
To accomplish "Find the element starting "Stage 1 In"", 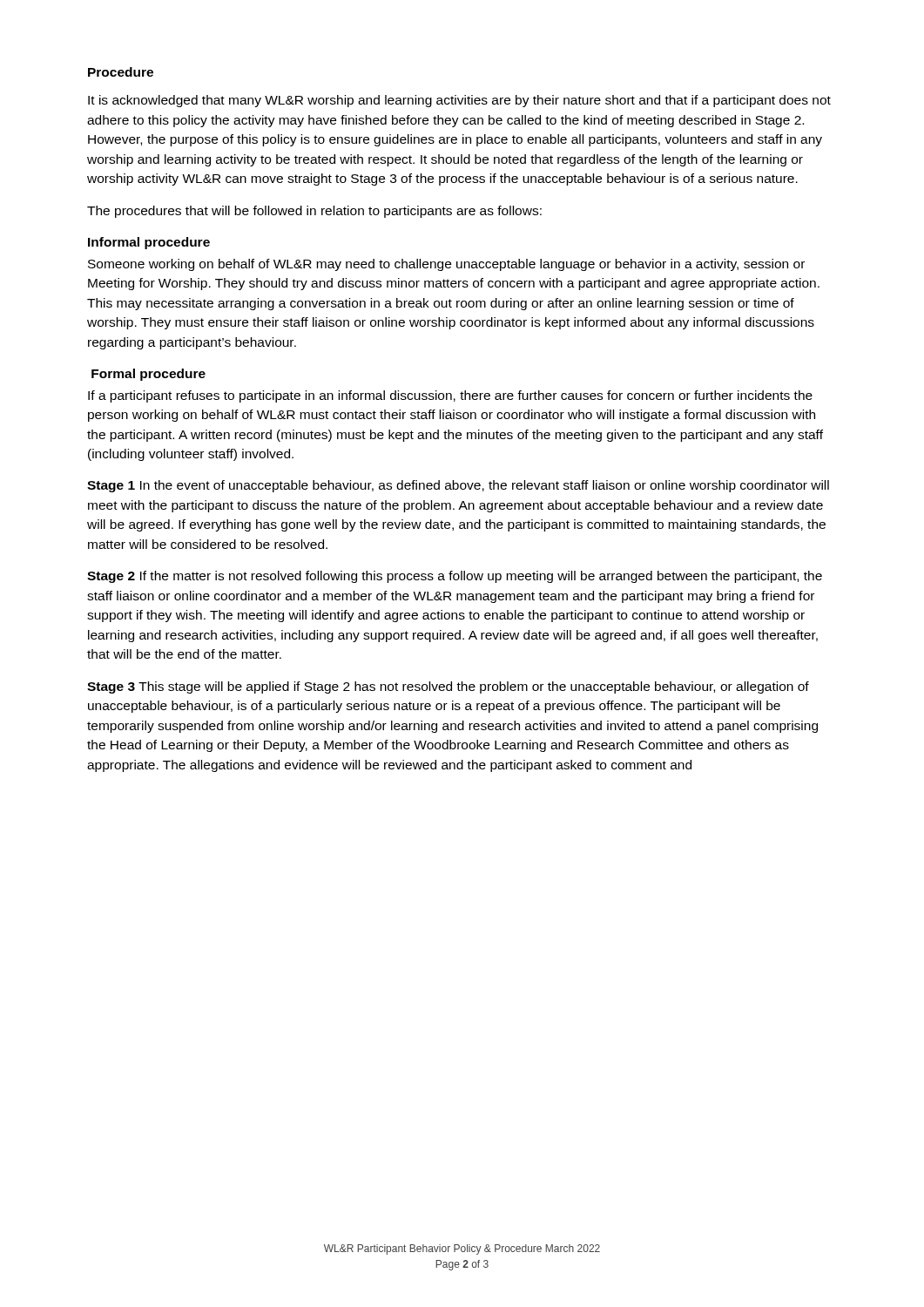I will (458, 515).
